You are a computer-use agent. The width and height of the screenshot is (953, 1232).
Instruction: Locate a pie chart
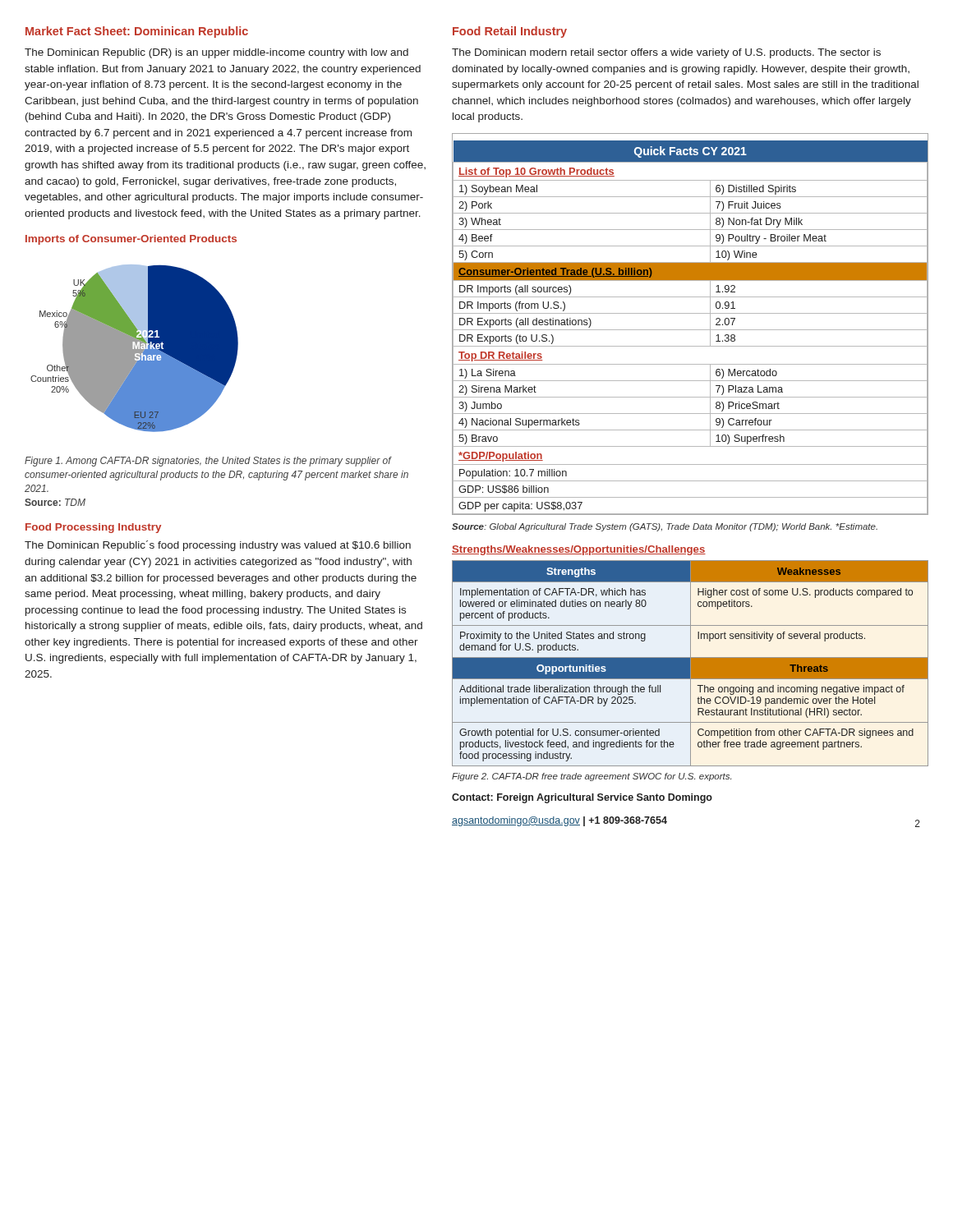pos(226,350)
